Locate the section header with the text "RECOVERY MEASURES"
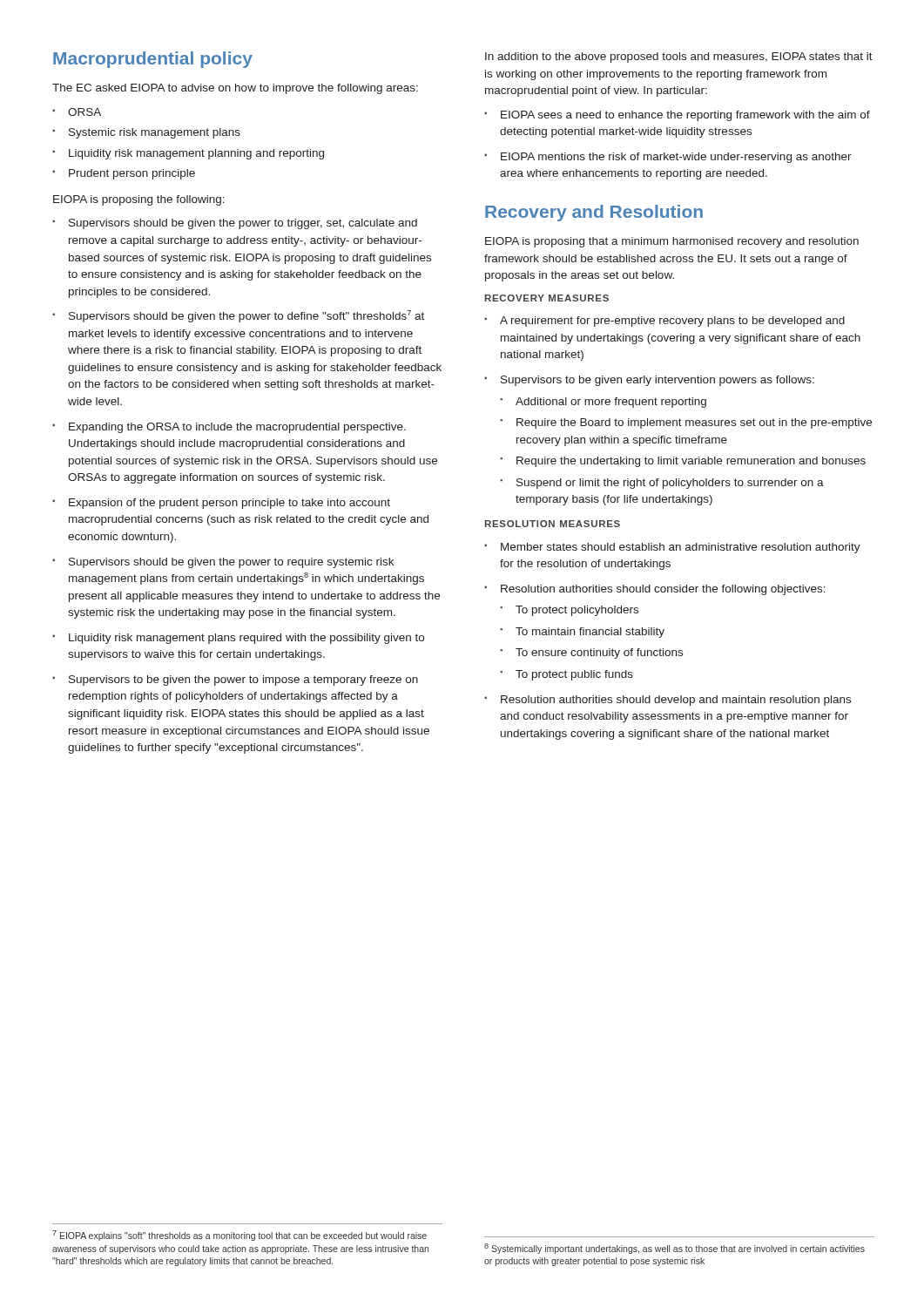This screenshot has width=924, height=1307. coord(547,298)
